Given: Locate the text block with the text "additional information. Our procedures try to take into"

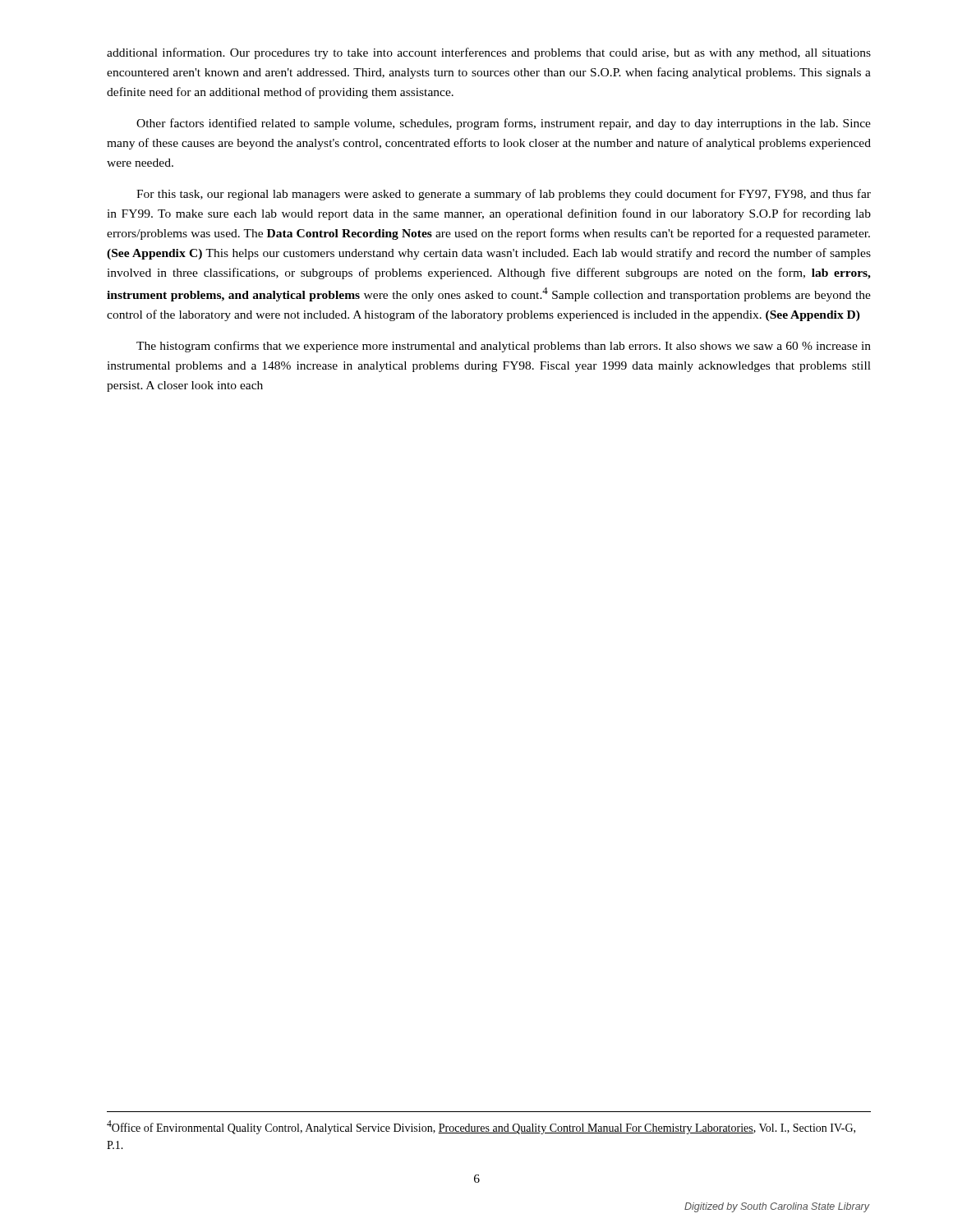Looking at the screenshot, I should point(489,72).
